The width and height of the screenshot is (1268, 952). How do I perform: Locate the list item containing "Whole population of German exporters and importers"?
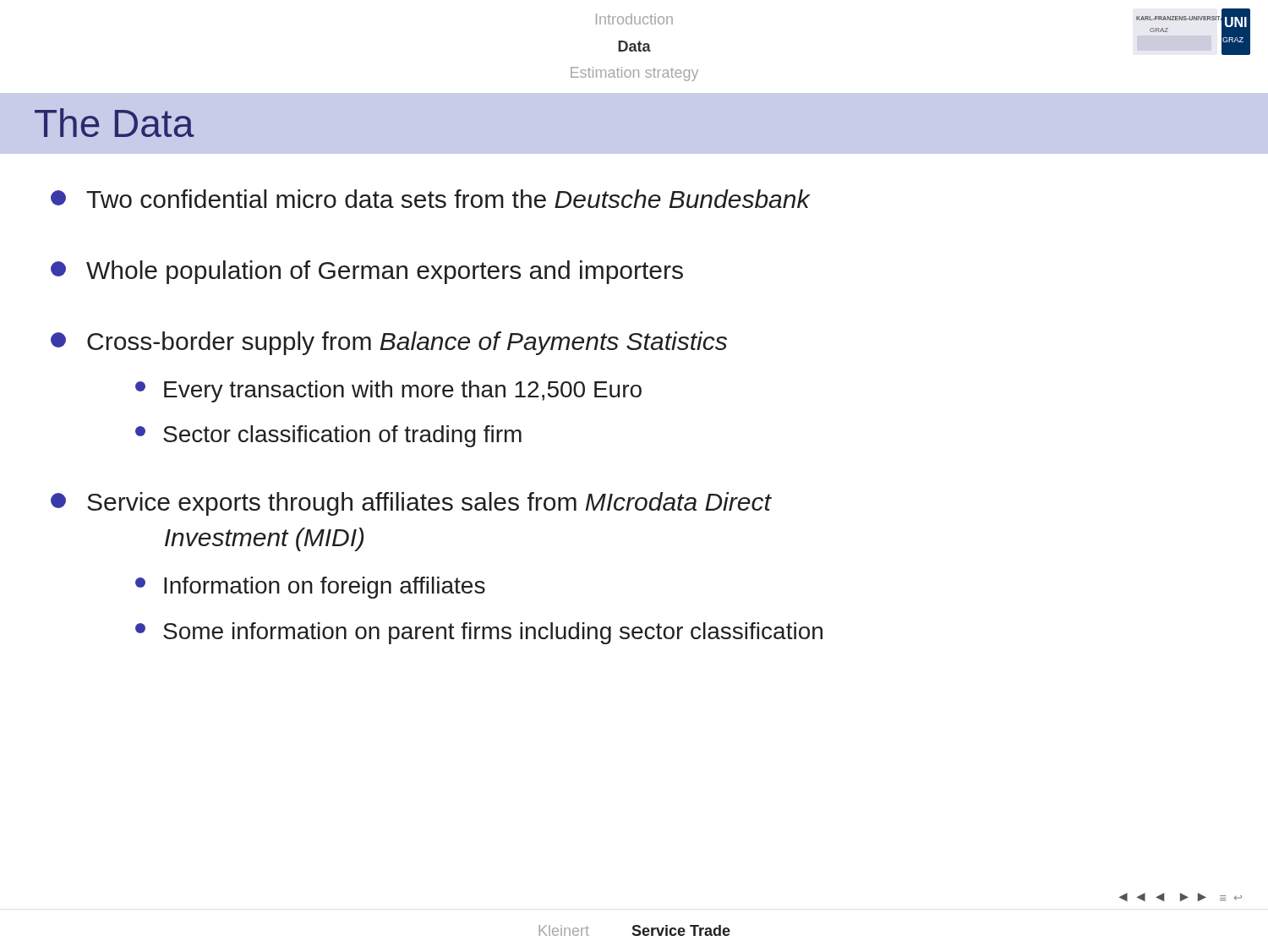(x=367, y=271)
